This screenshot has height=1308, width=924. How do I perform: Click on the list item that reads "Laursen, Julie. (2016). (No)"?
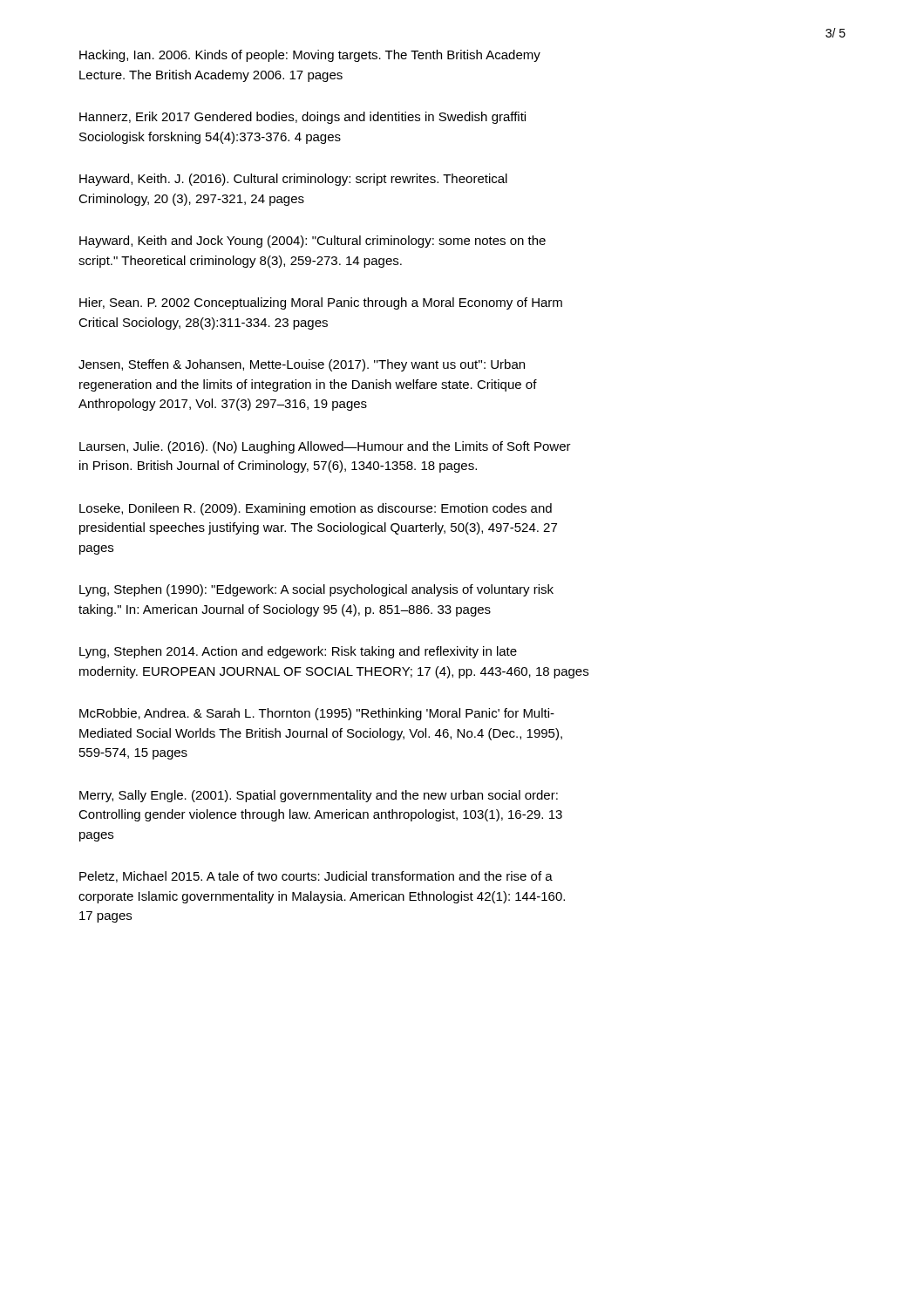(x=324, y=455)
